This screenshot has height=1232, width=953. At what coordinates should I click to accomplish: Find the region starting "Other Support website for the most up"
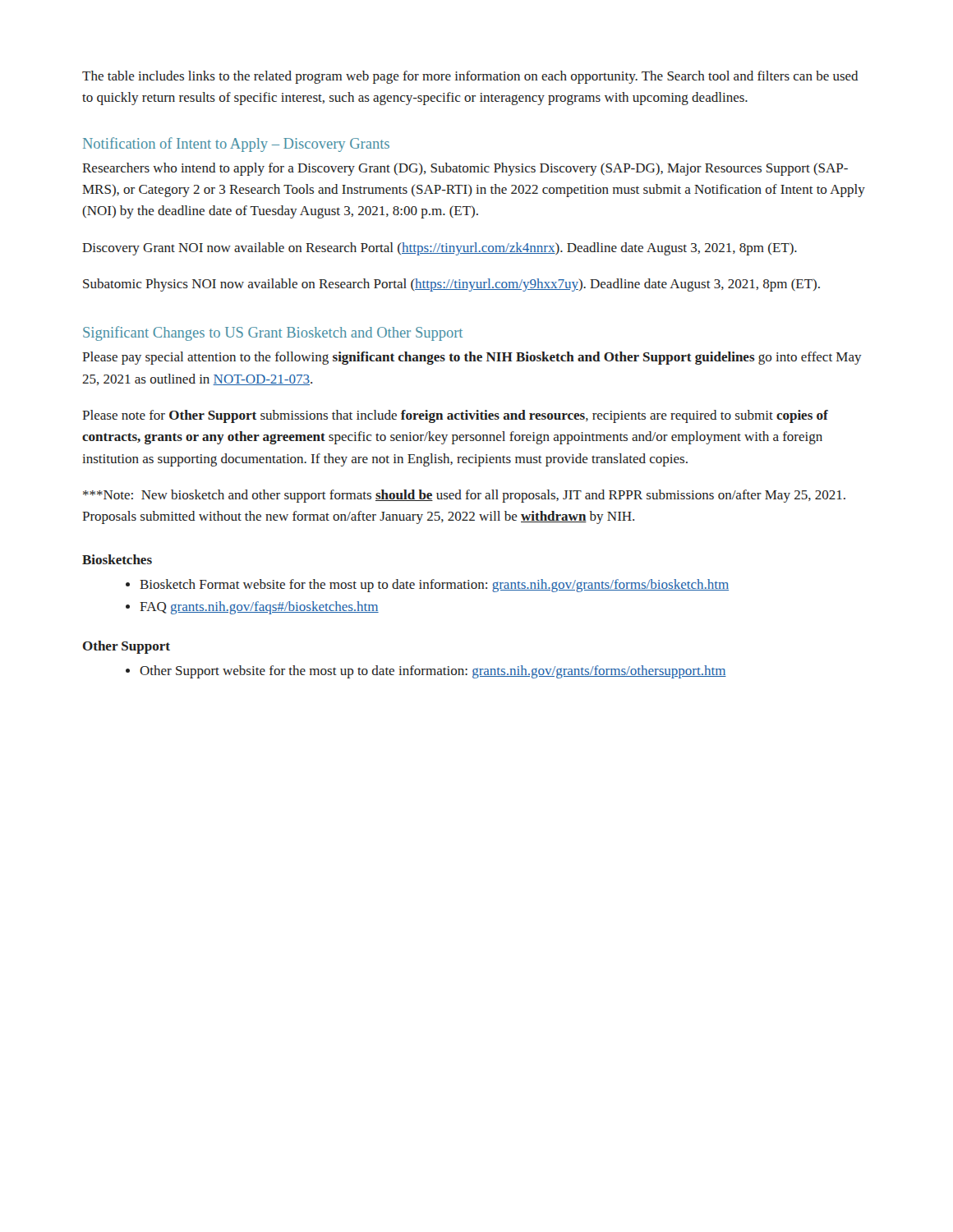[433, 671]
